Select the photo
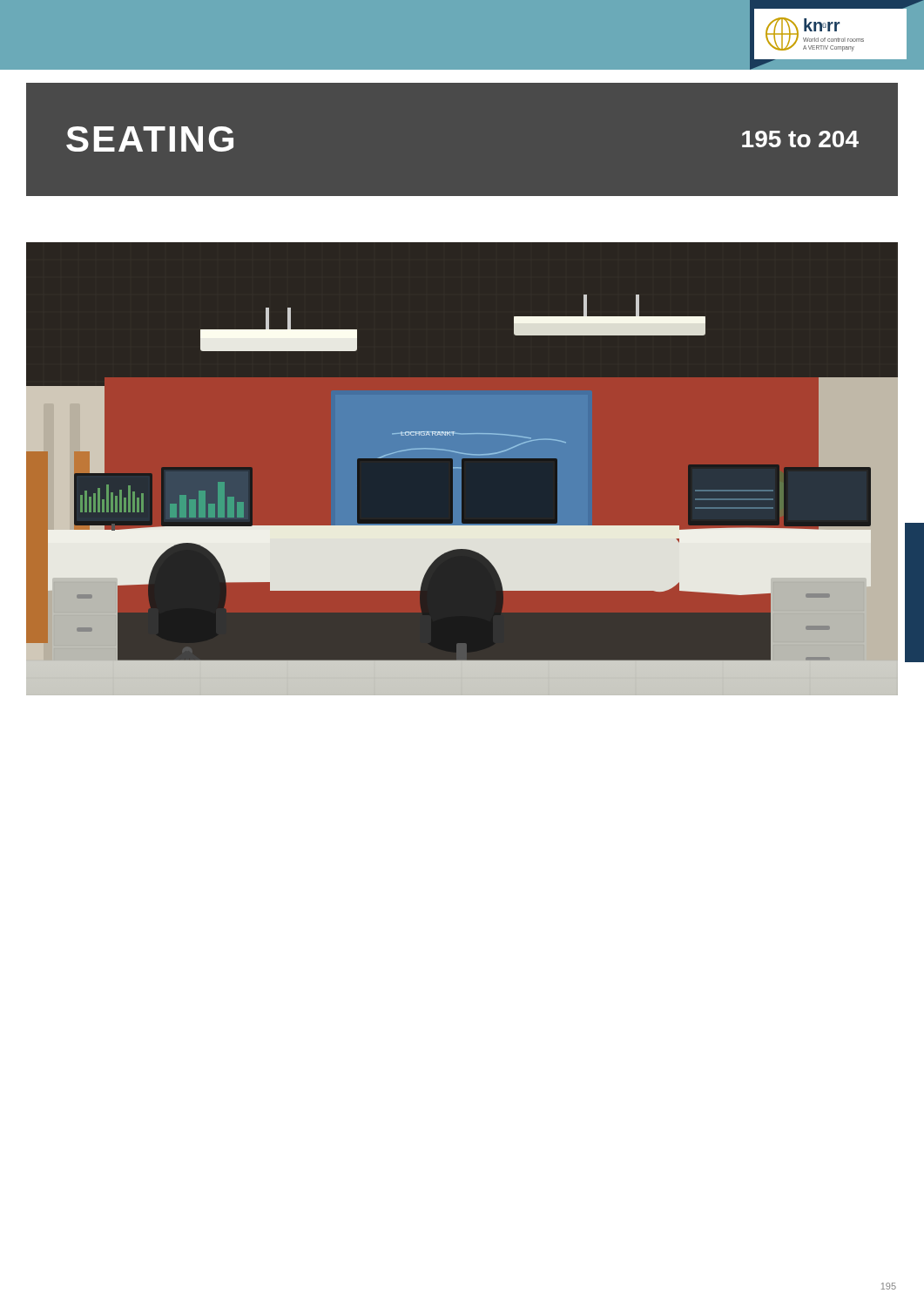The height and width of the screenshot is (1307, 924). (462, 469)
